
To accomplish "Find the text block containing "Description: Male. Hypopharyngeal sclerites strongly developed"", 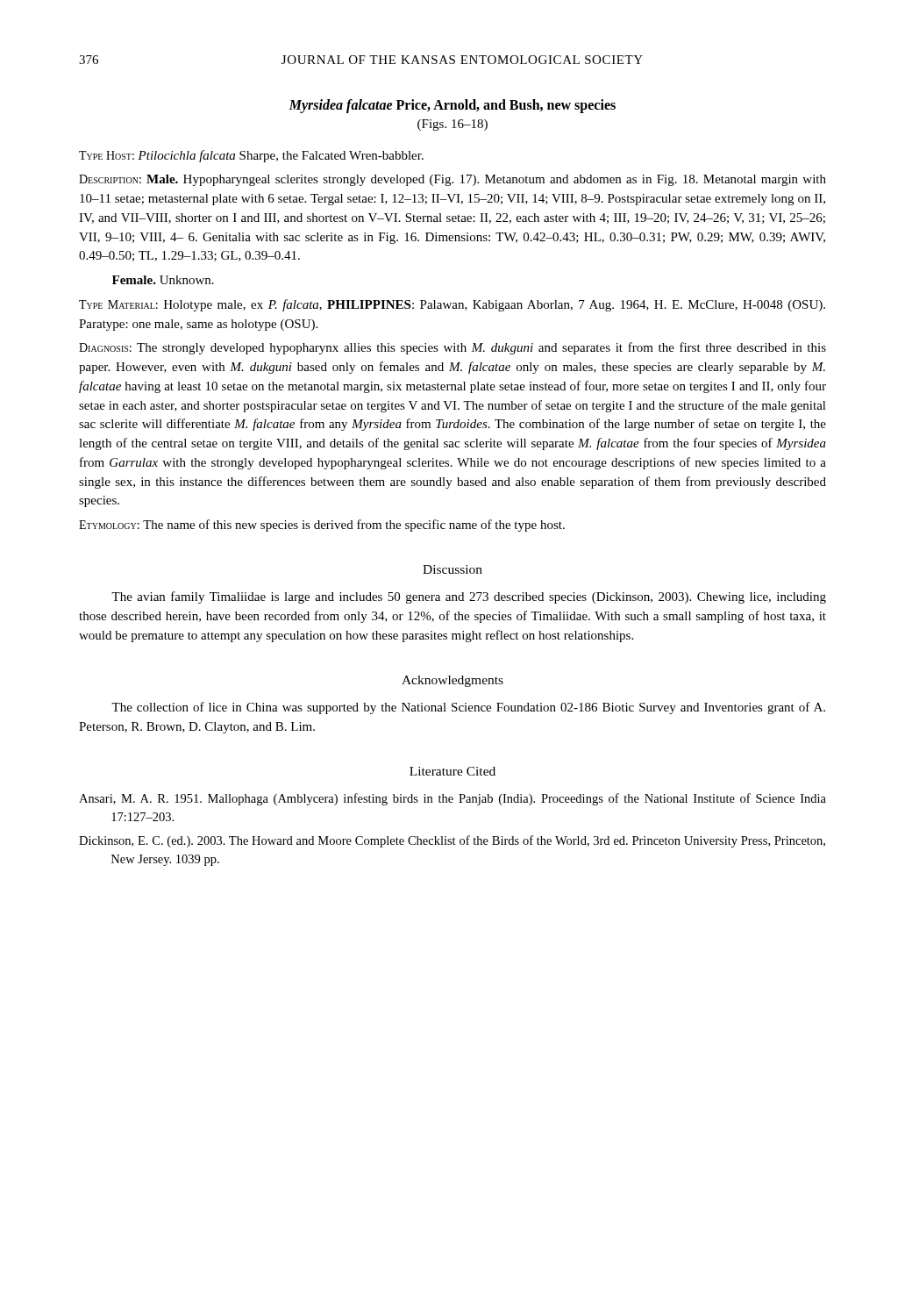I will pyautogui.click(x=452, y=218).
